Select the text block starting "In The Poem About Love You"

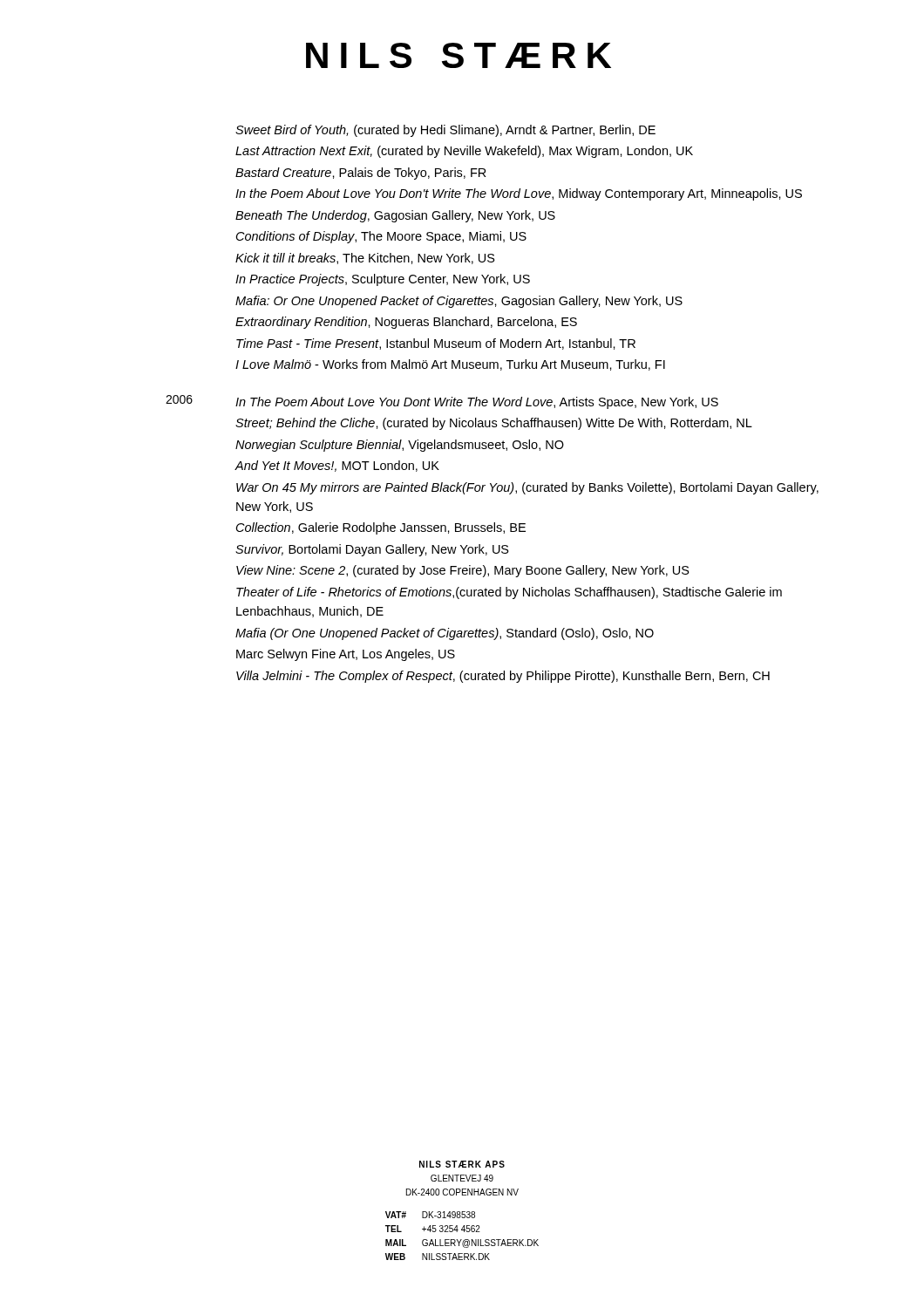[x=477, y=402]
